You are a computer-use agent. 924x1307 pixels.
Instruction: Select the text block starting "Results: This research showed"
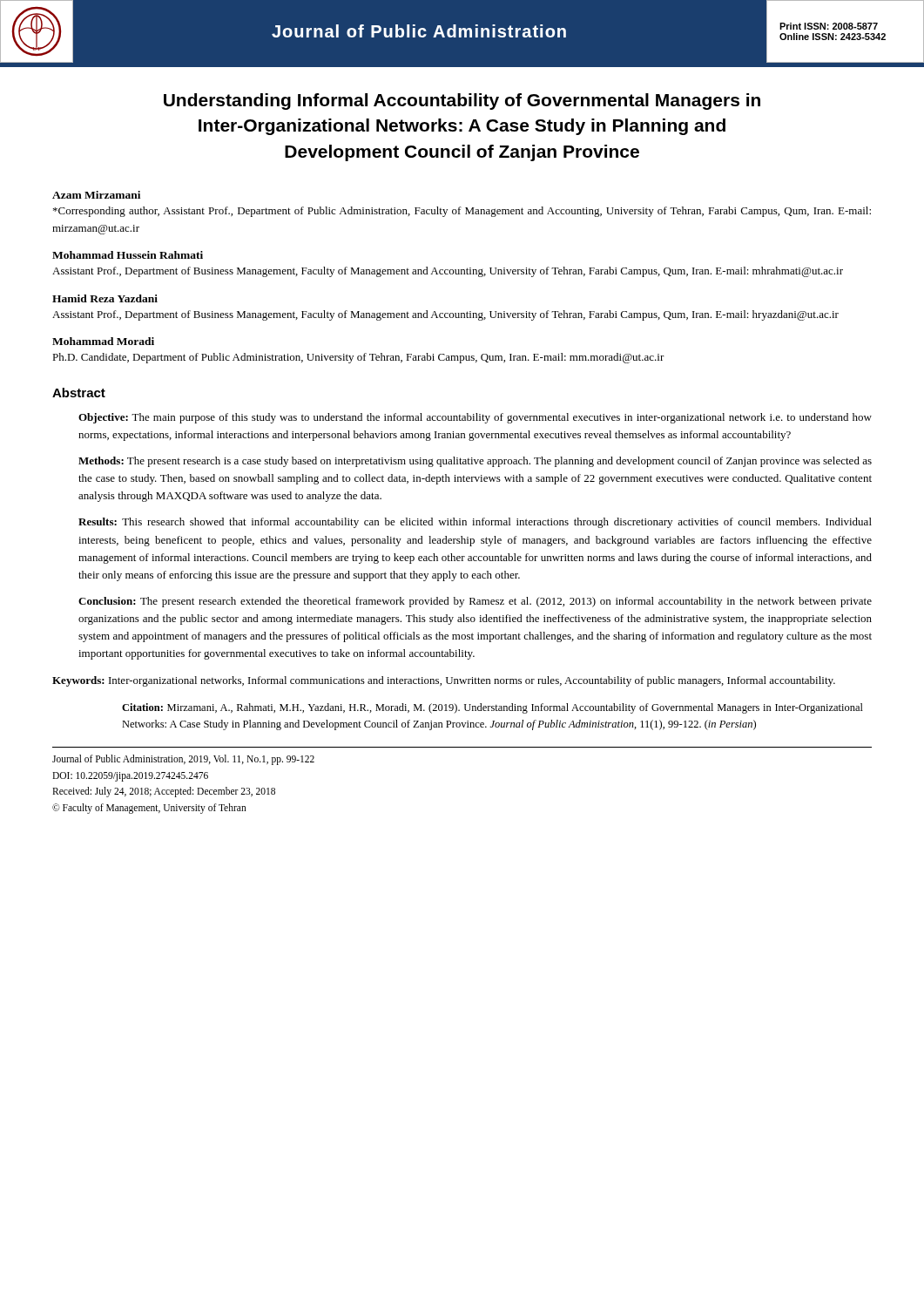click(x=475, y=548)
